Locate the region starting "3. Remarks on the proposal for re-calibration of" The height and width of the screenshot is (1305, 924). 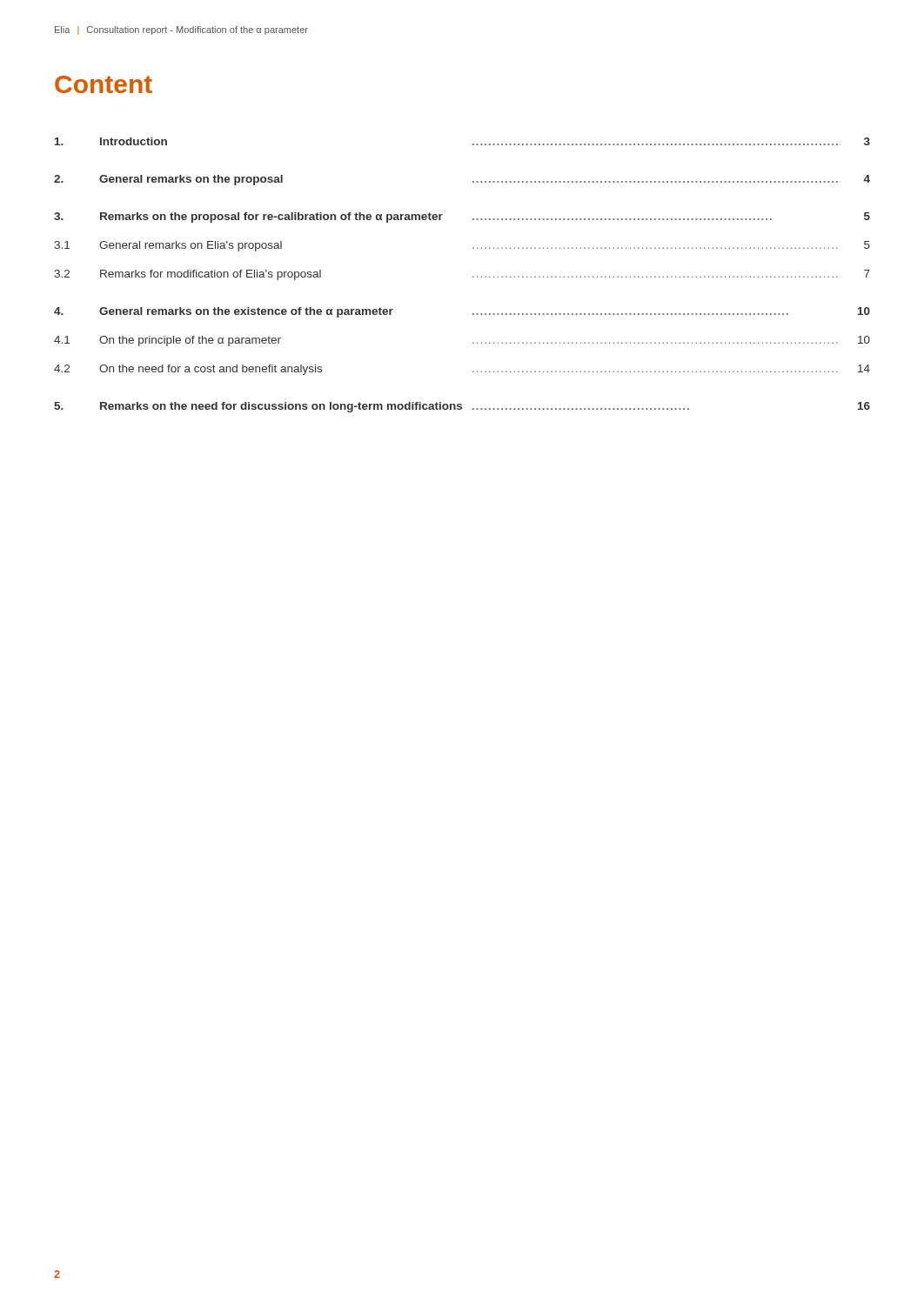coord(462,216)
